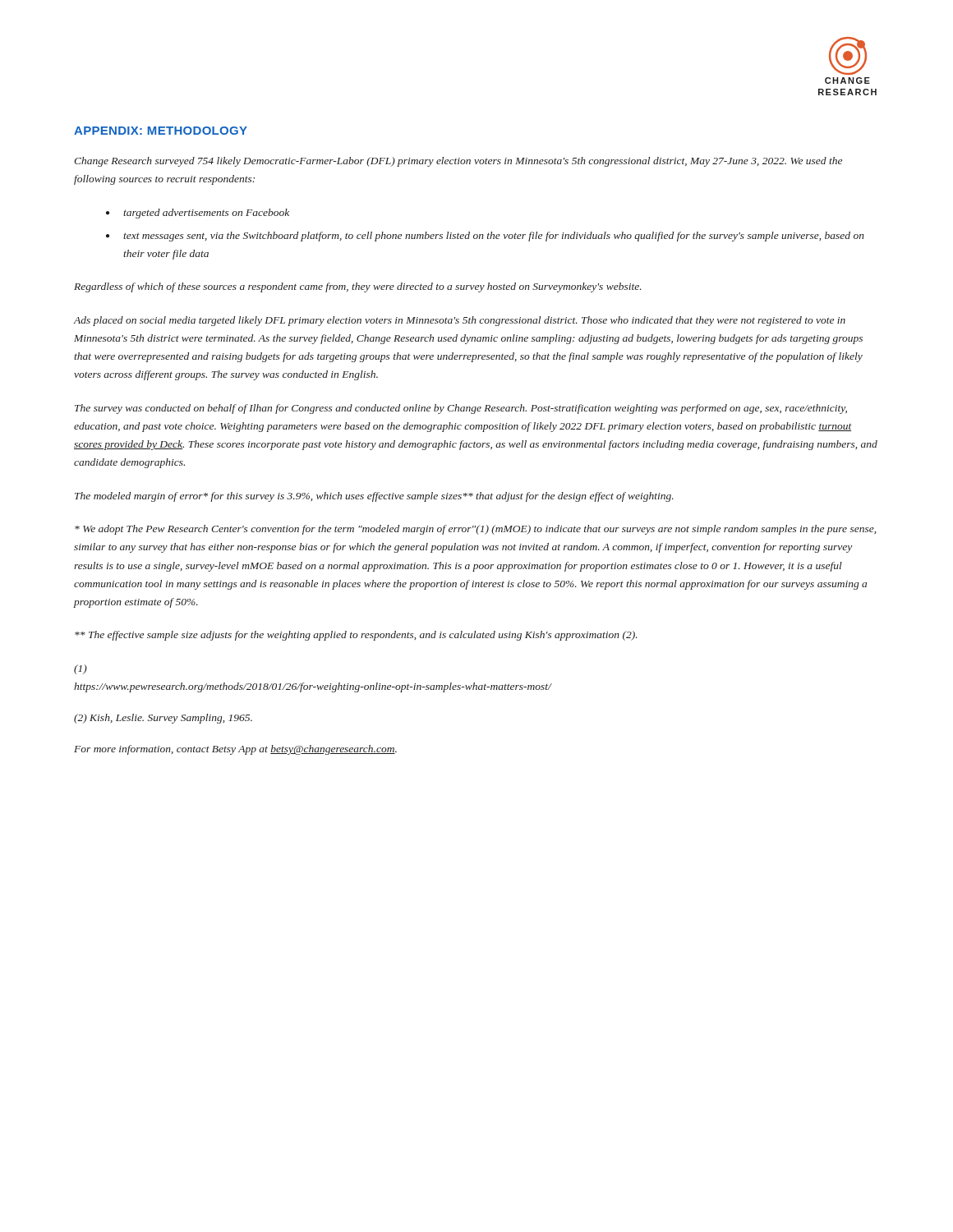
Task: Find "APPENDIX: METHODOLOGY" on this page
Action: (x=161, y=130)
